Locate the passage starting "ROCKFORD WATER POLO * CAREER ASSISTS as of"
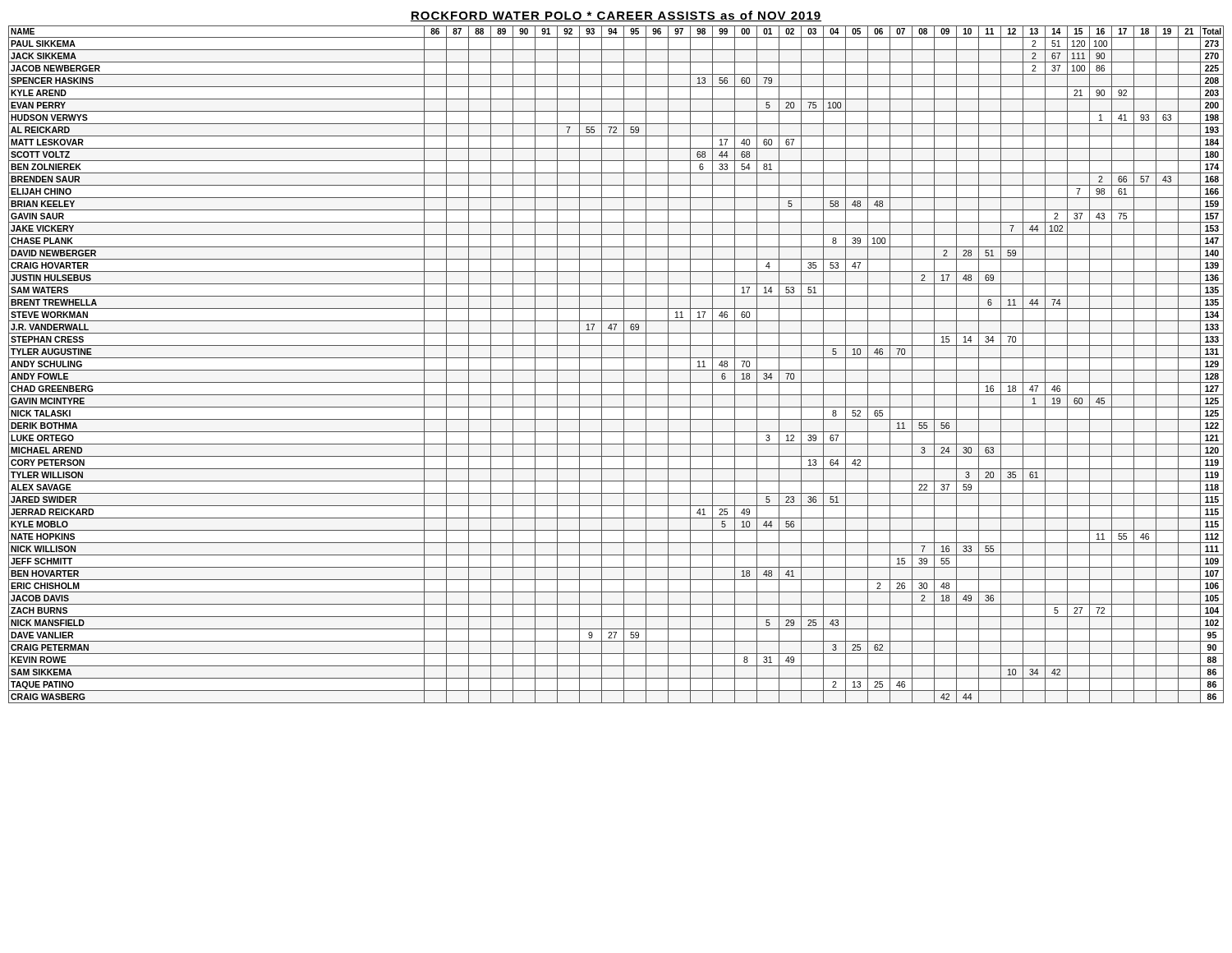Viewport: 1232px width, 953px height. pyautogui.click(x=616, y=15)
